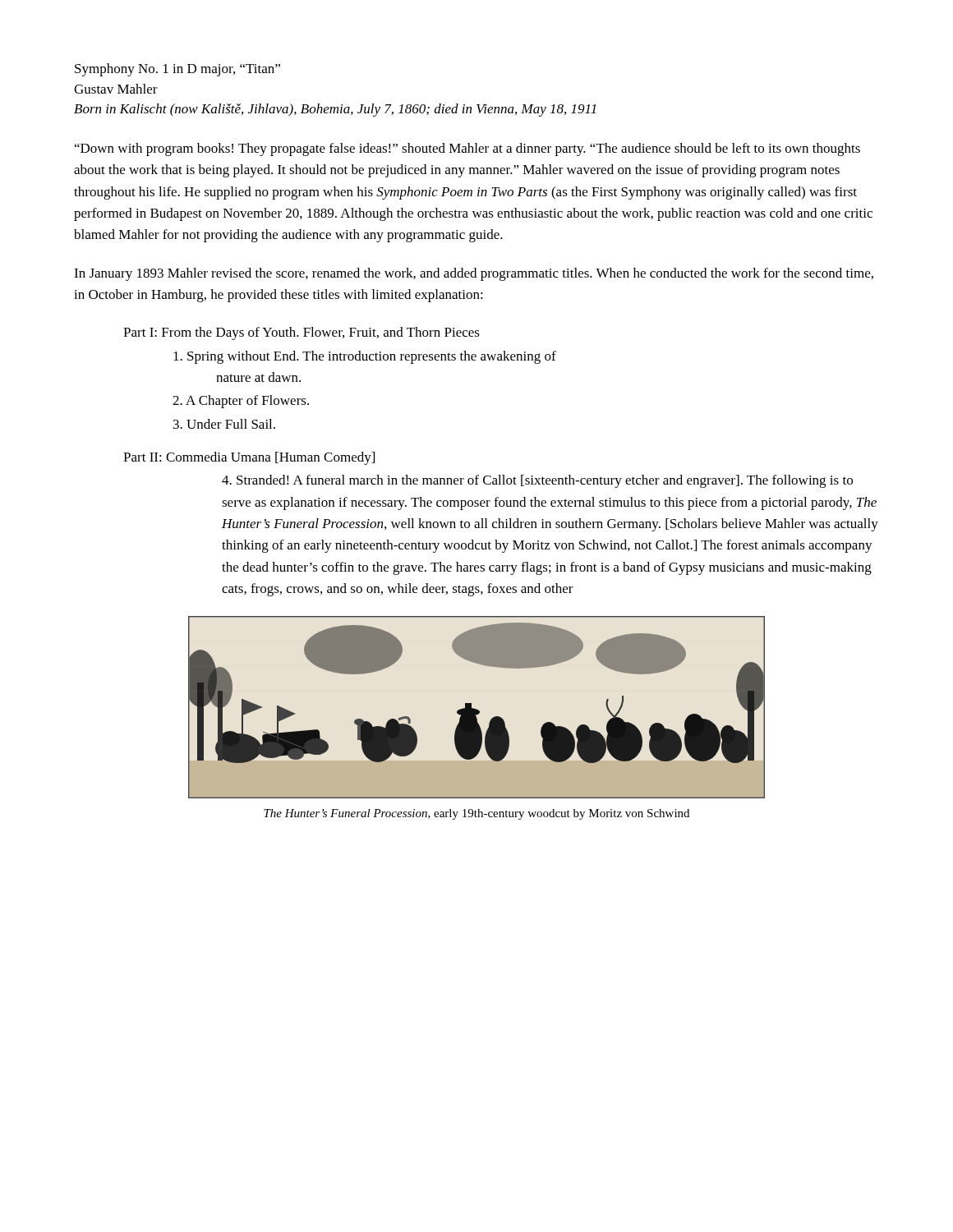This screenshot has width=953, height=1232.
Task: Navigate to the passage starting "In January 1893 Mahler revised the"
Action: click(x=474, y=284)
